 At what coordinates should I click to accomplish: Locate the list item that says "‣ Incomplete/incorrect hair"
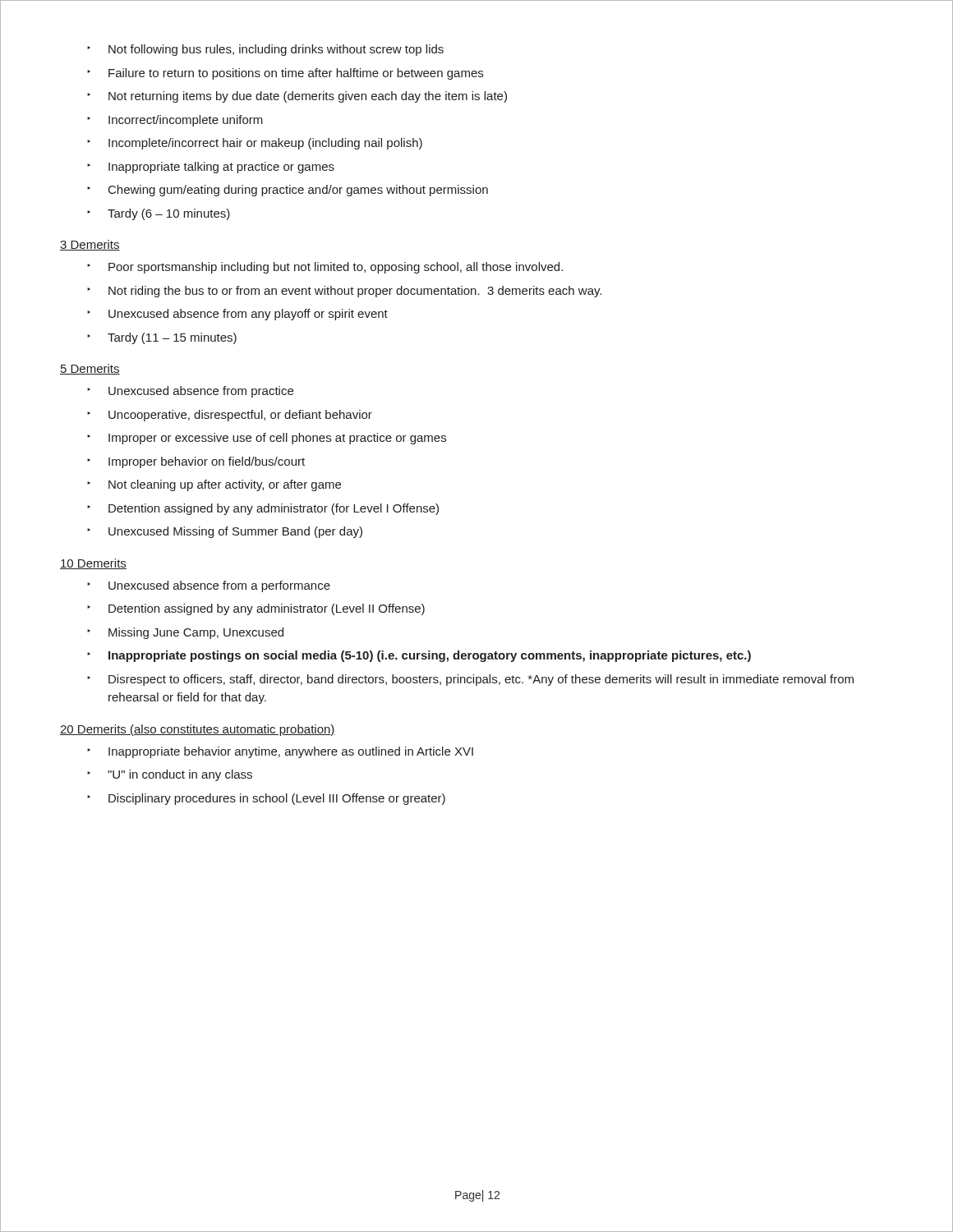point(255,144)
